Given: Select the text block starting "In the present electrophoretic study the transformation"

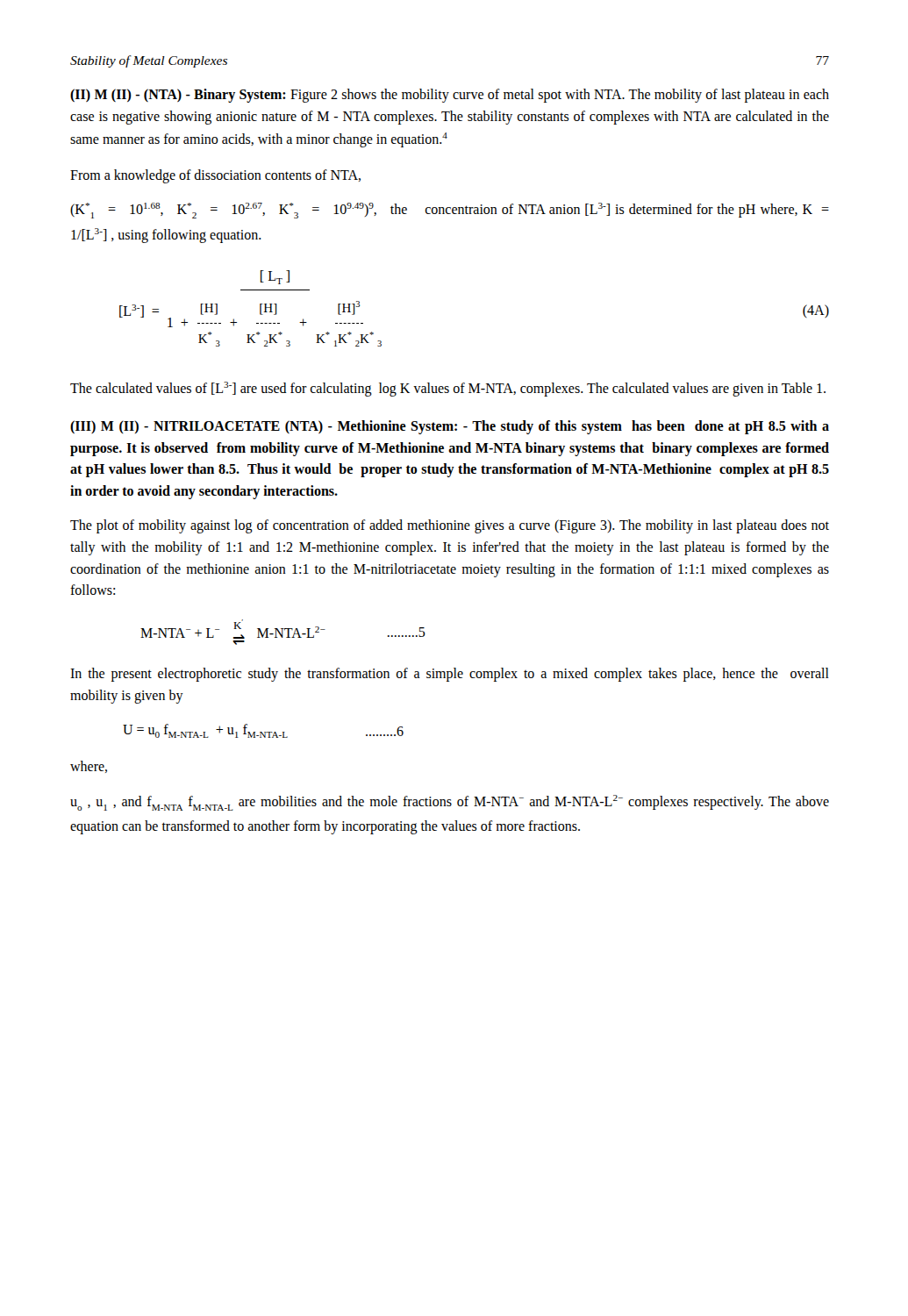Looking at the screenshot, I should [450, 684].
